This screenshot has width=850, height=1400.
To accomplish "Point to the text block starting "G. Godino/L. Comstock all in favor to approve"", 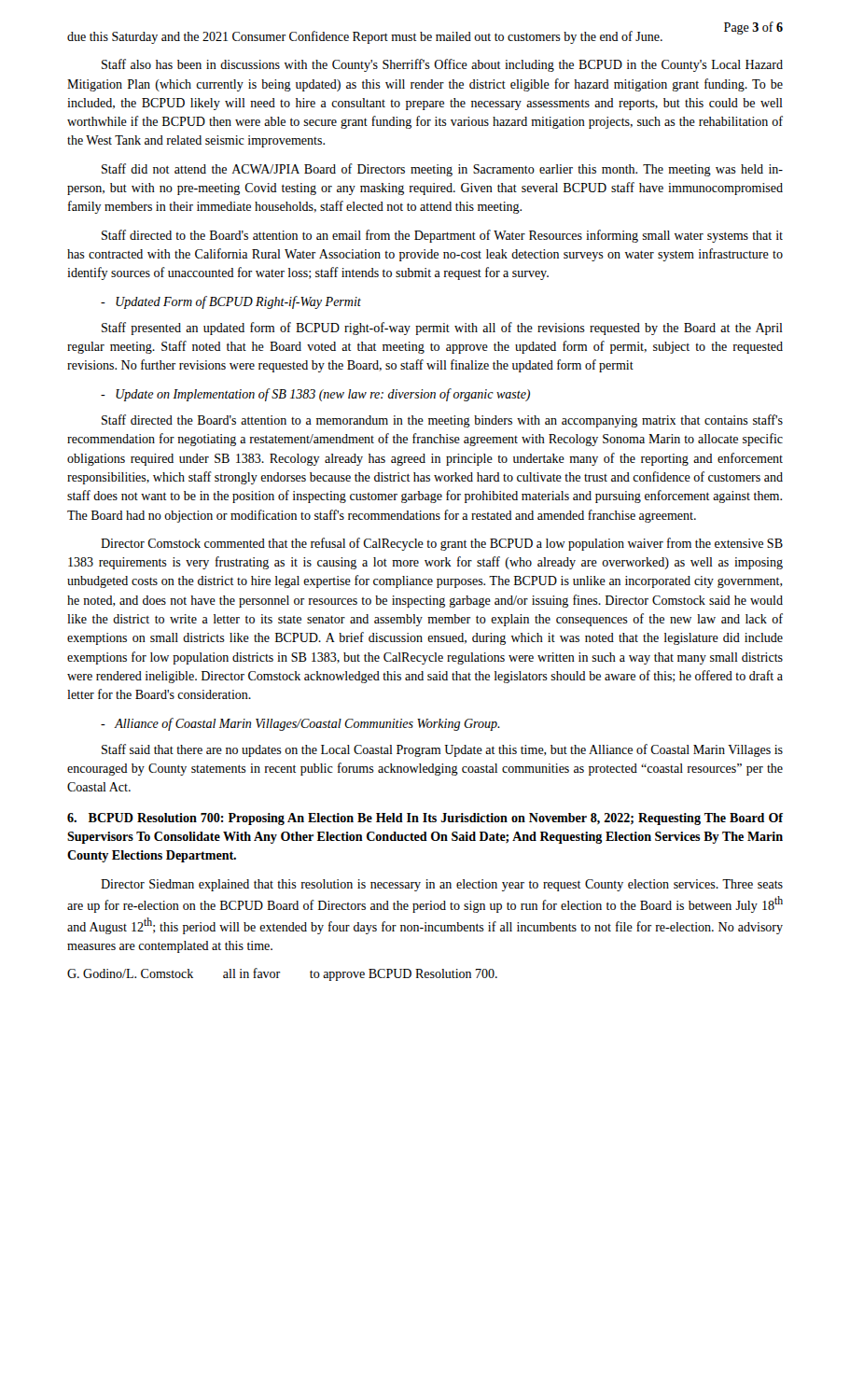I will (x=425, y=975).
